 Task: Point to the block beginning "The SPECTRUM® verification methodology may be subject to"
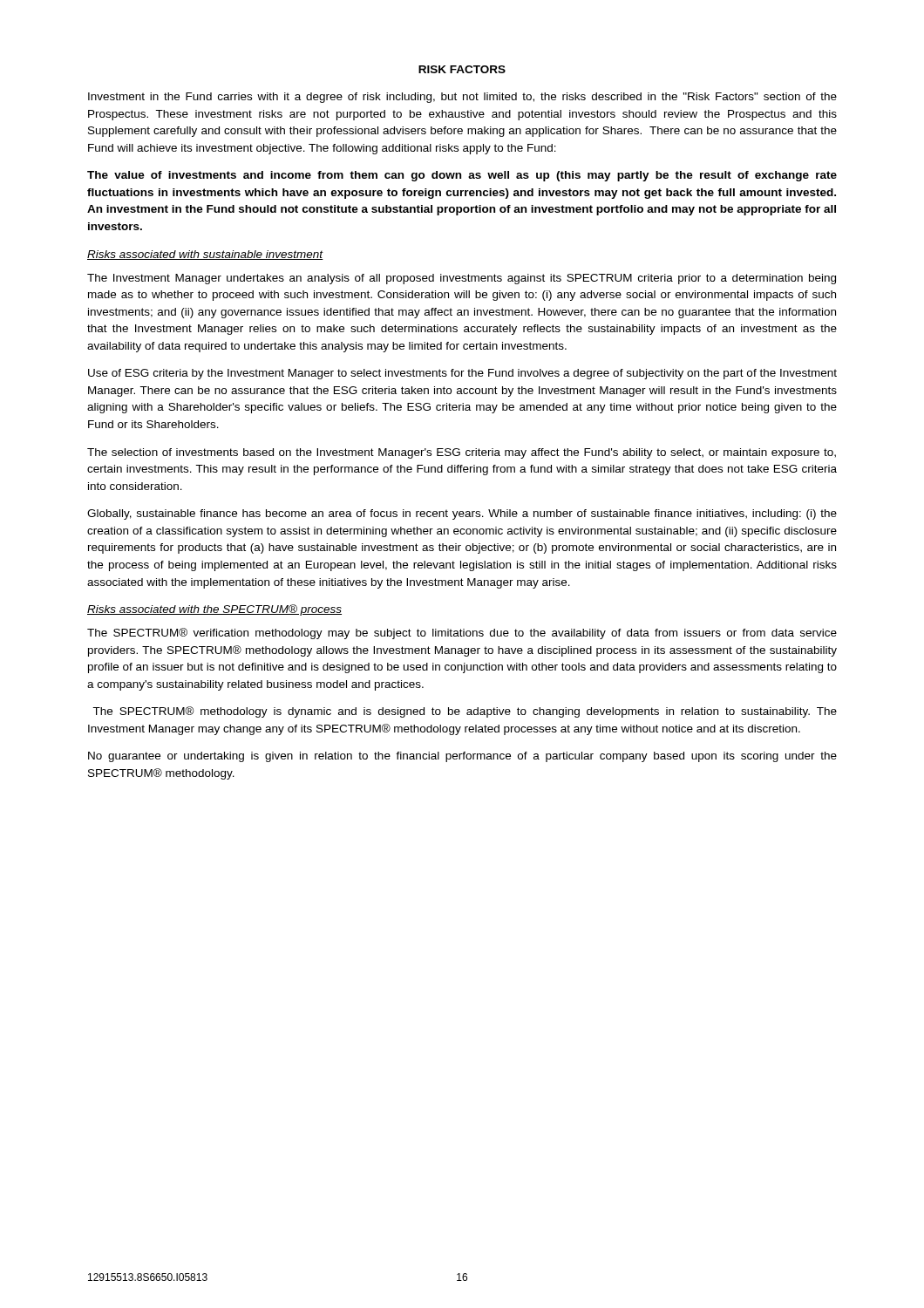point(462,658)
